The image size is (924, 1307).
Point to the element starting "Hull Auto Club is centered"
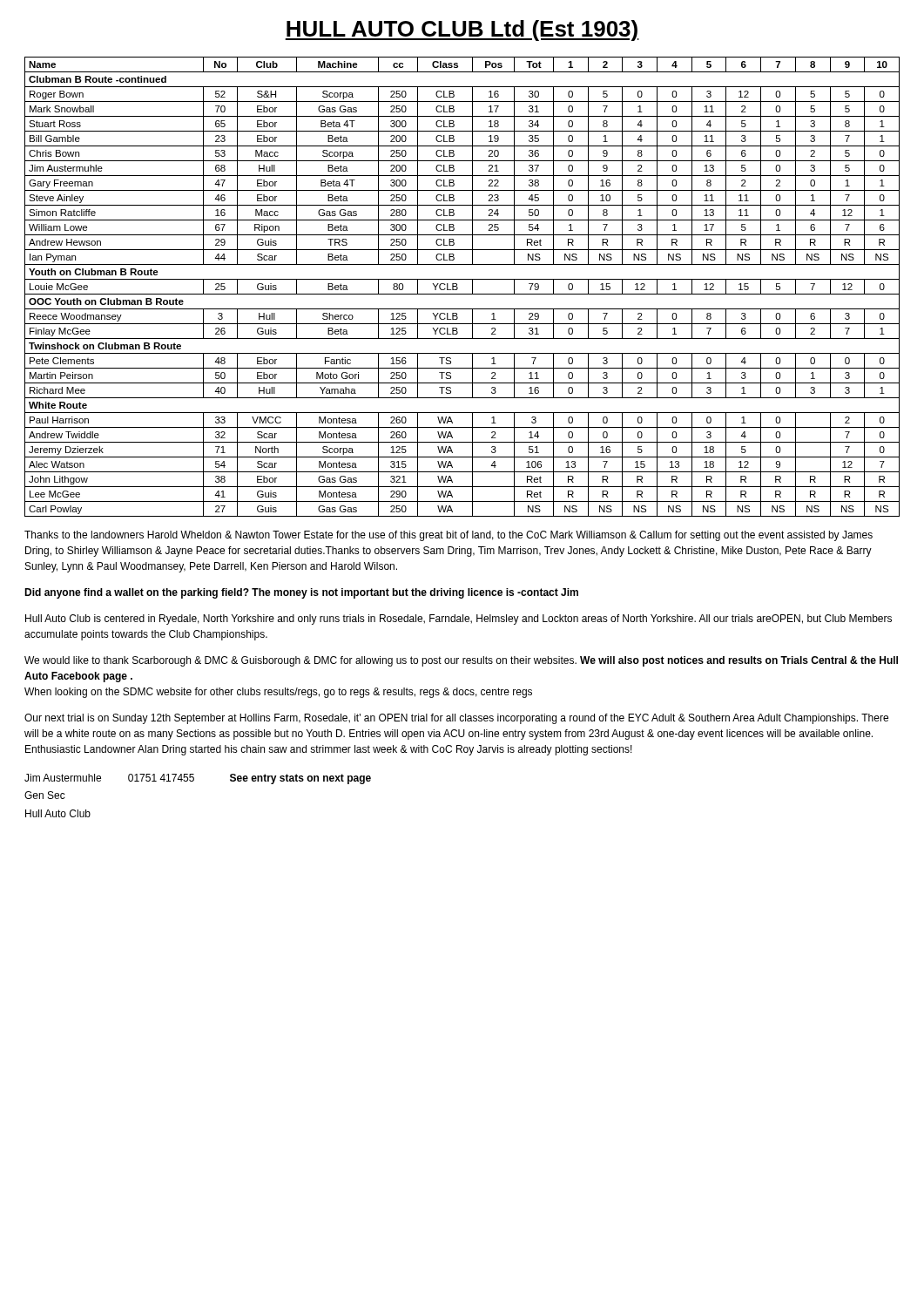(462, 626)
